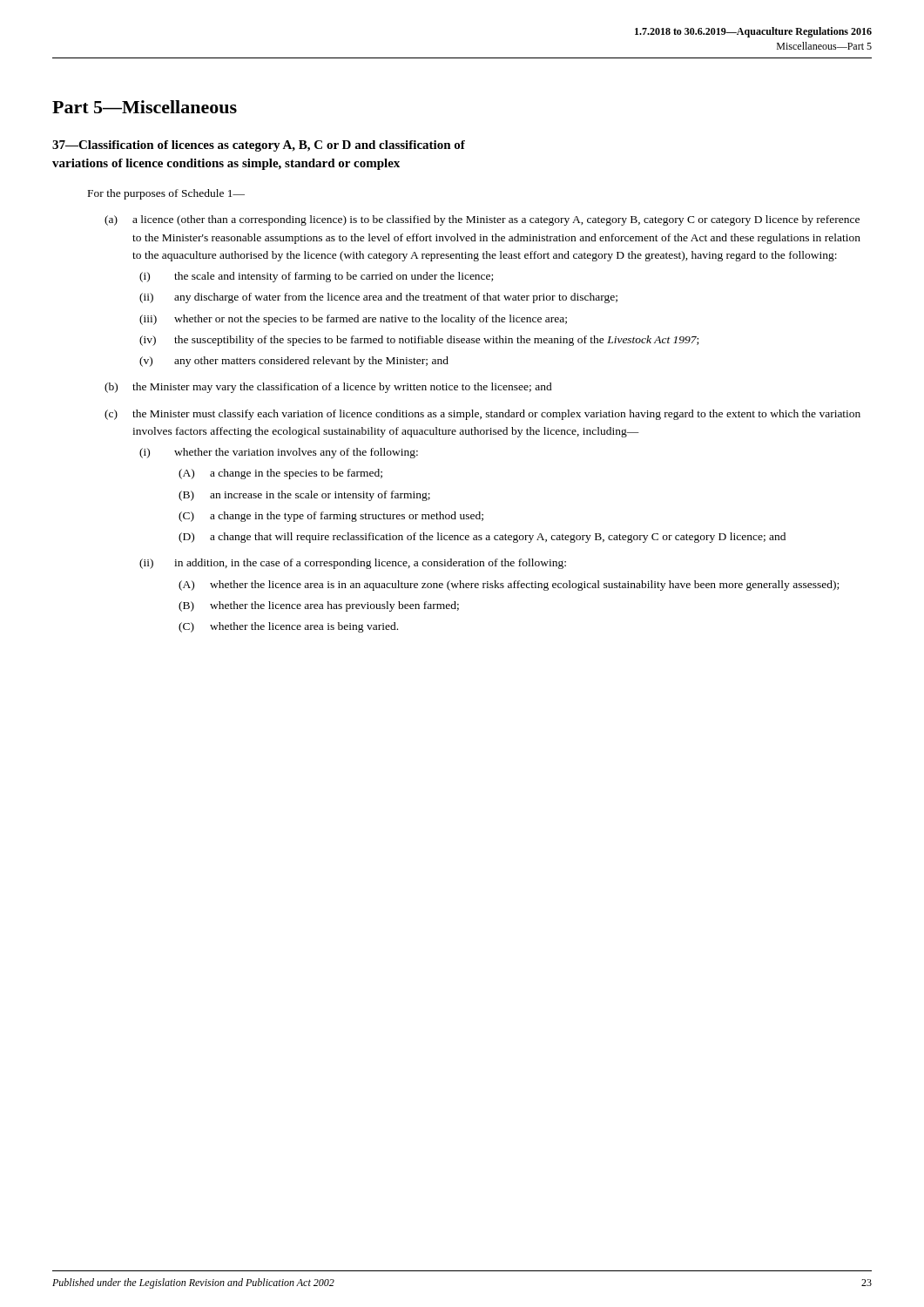
Task: Click on the list item that reads "(A) whether the licence"
Action: pyautogui.click(x=525, y=584)
